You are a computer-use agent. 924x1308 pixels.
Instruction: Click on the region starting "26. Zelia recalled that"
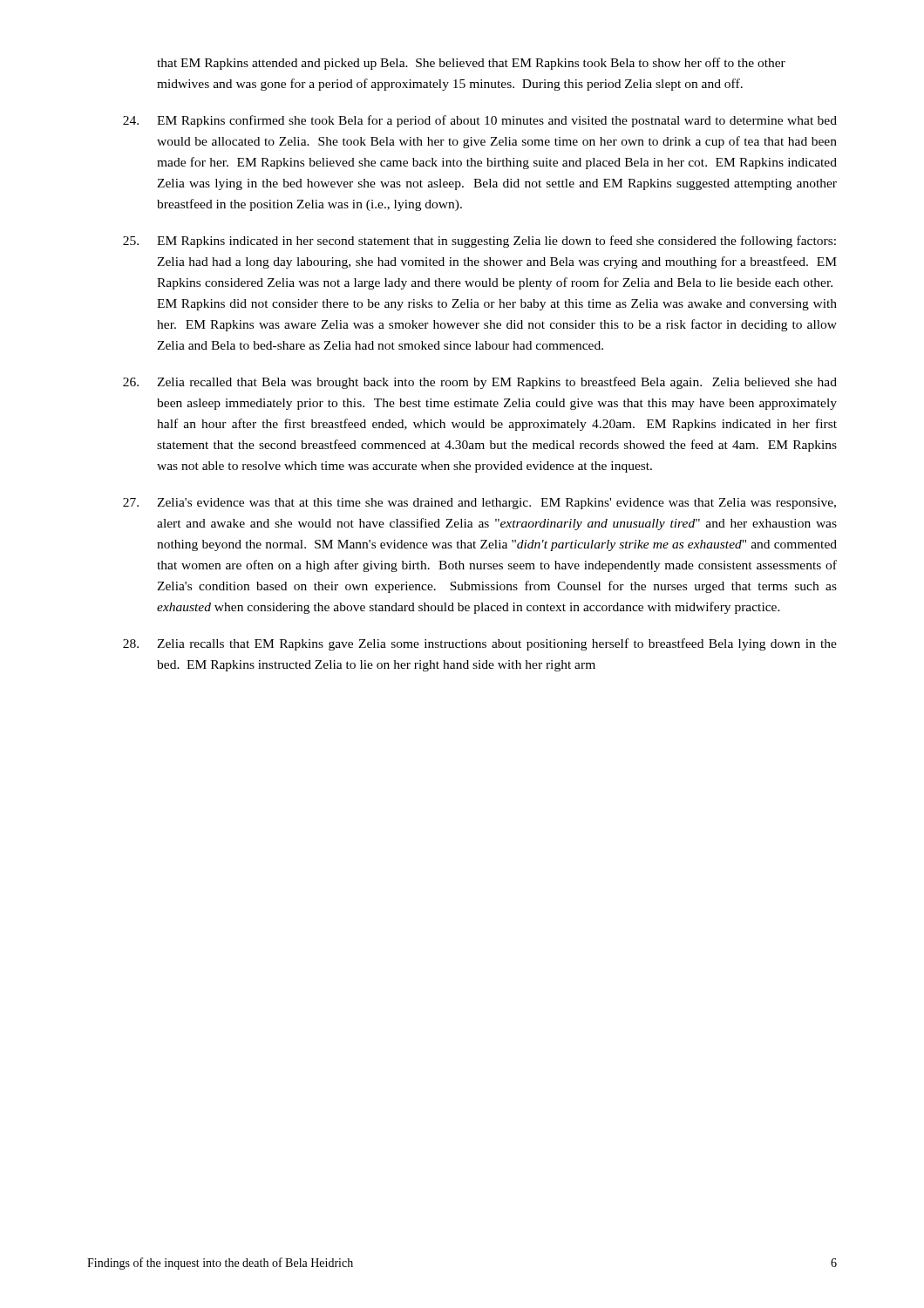pos(462,424)
